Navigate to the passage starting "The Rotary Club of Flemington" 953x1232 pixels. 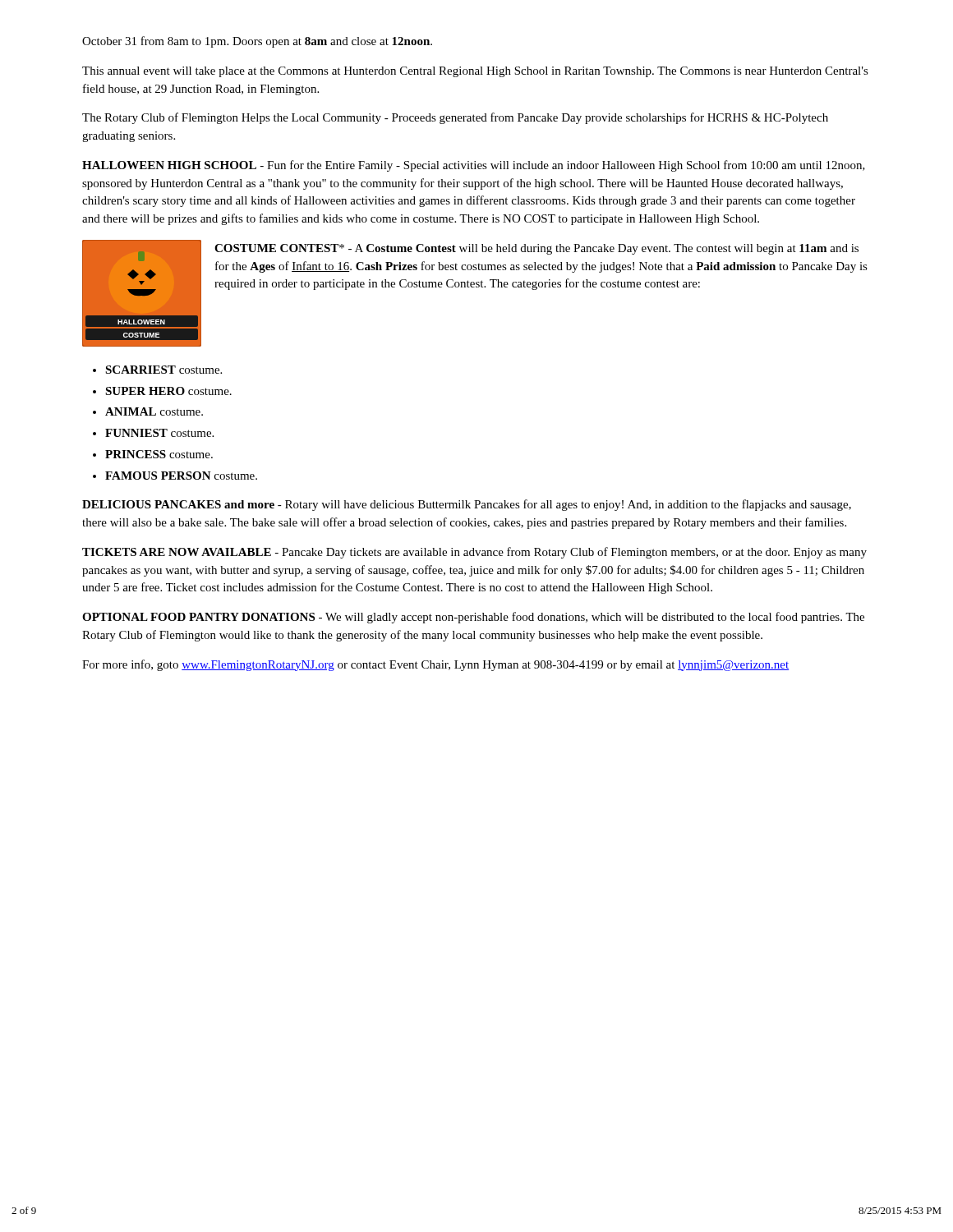[x=476, y=127]
